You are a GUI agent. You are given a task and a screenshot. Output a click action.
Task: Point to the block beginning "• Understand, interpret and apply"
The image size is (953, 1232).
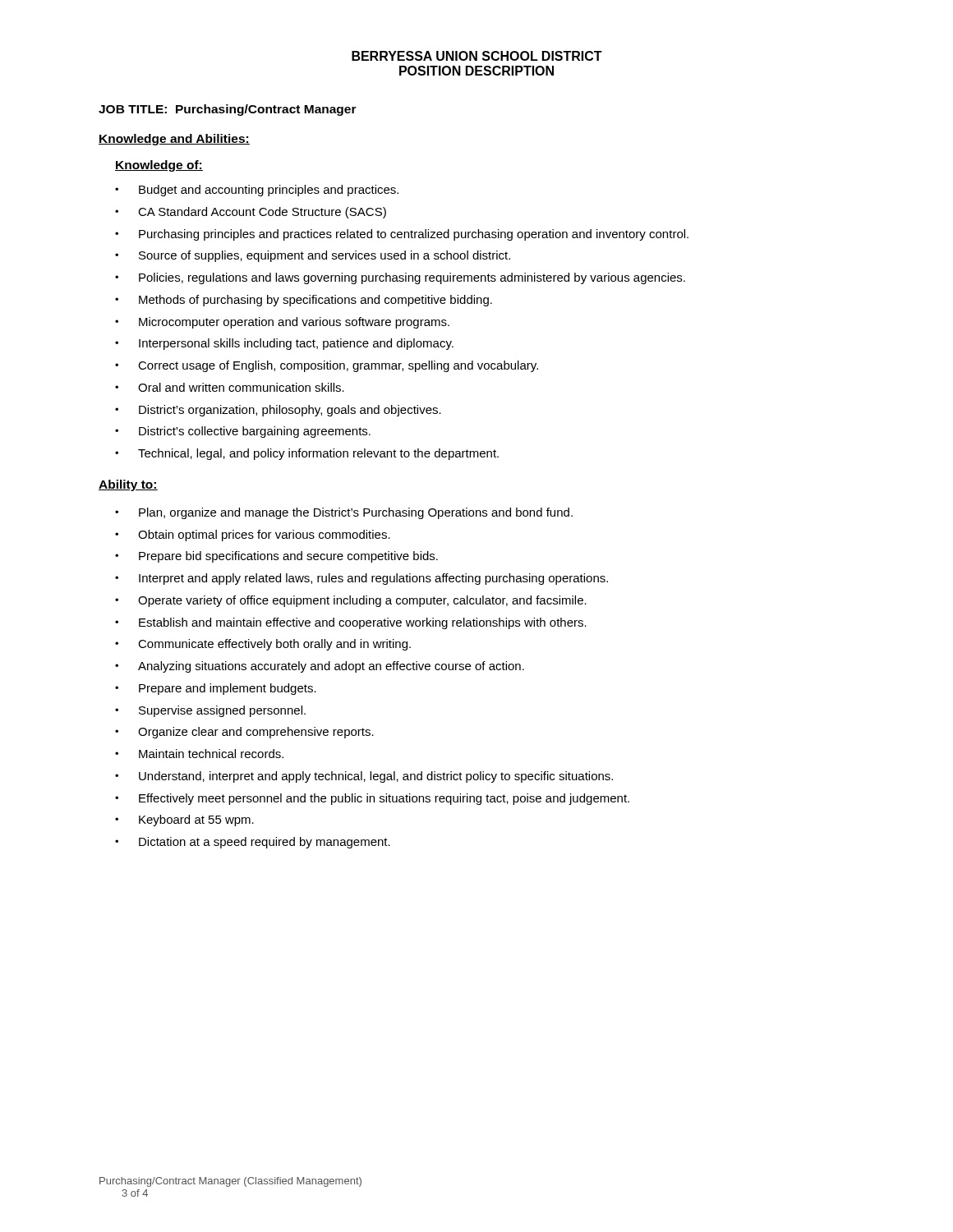pyautogui.click(x=485, y=776)
